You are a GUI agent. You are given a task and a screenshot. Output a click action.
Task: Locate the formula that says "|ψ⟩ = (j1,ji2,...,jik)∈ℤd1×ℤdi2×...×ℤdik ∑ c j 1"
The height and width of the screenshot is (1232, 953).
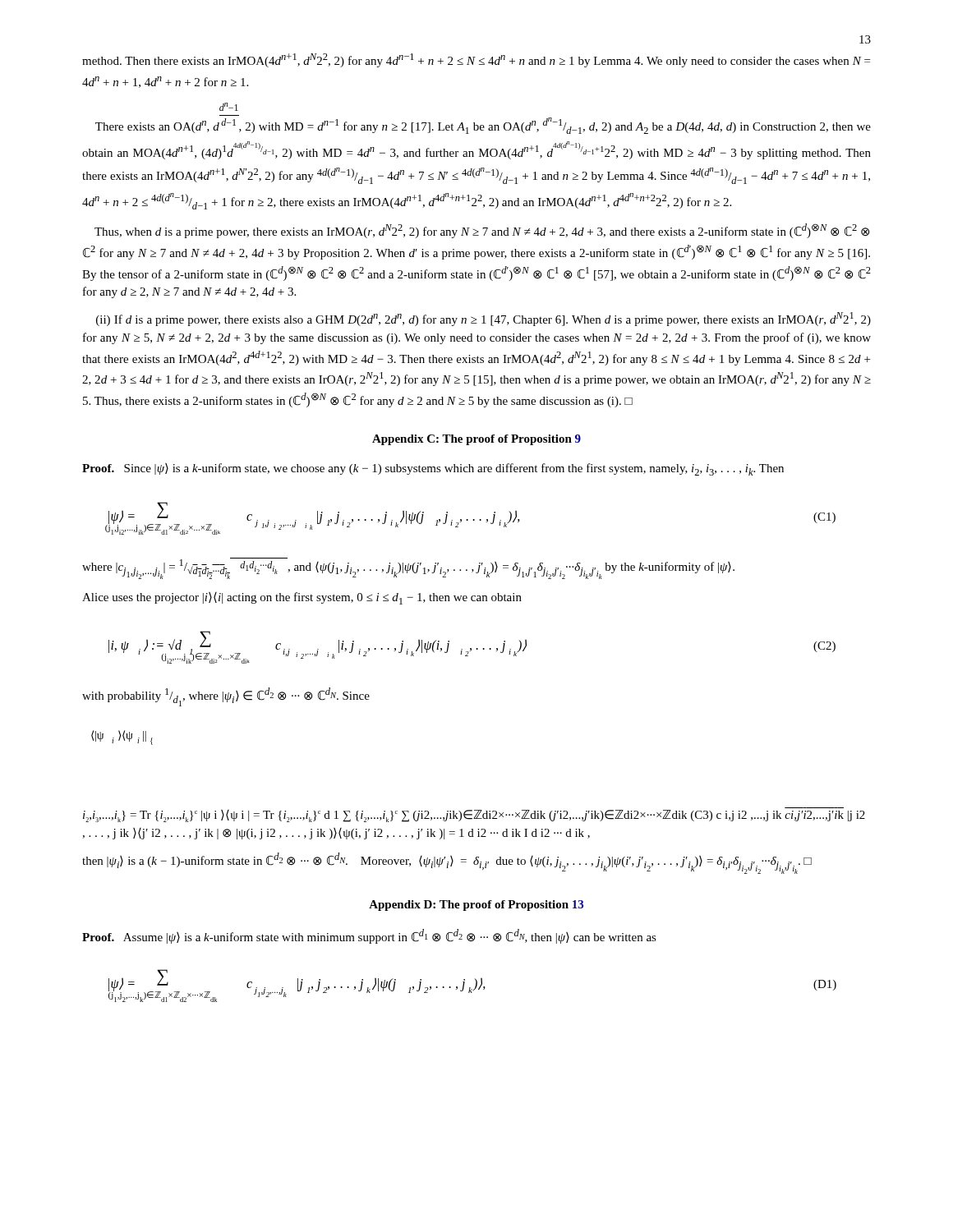pos(476,518)
